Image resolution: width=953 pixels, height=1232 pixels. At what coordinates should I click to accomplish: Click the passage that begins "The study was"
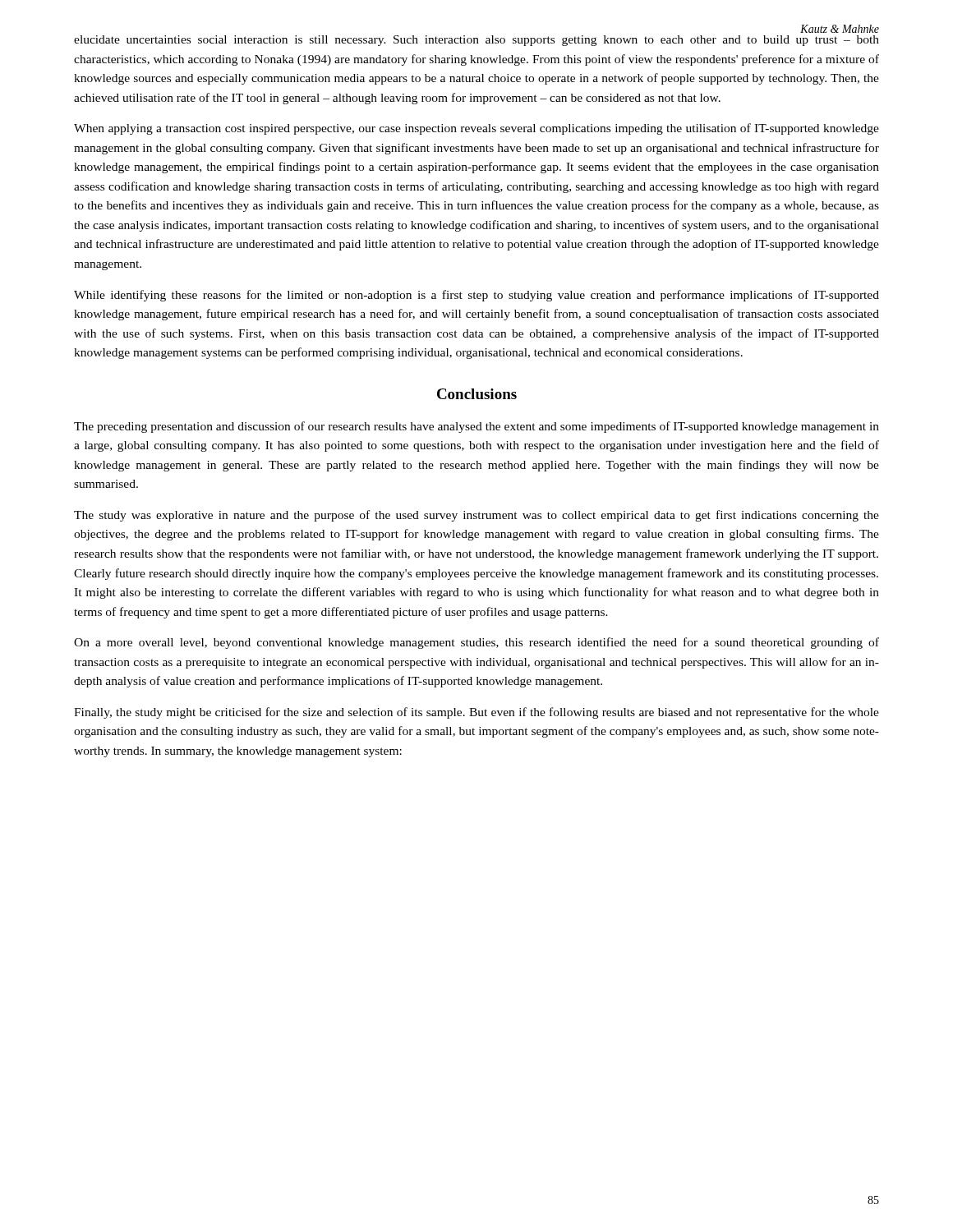pyautogui.click(x=476, y=563)
